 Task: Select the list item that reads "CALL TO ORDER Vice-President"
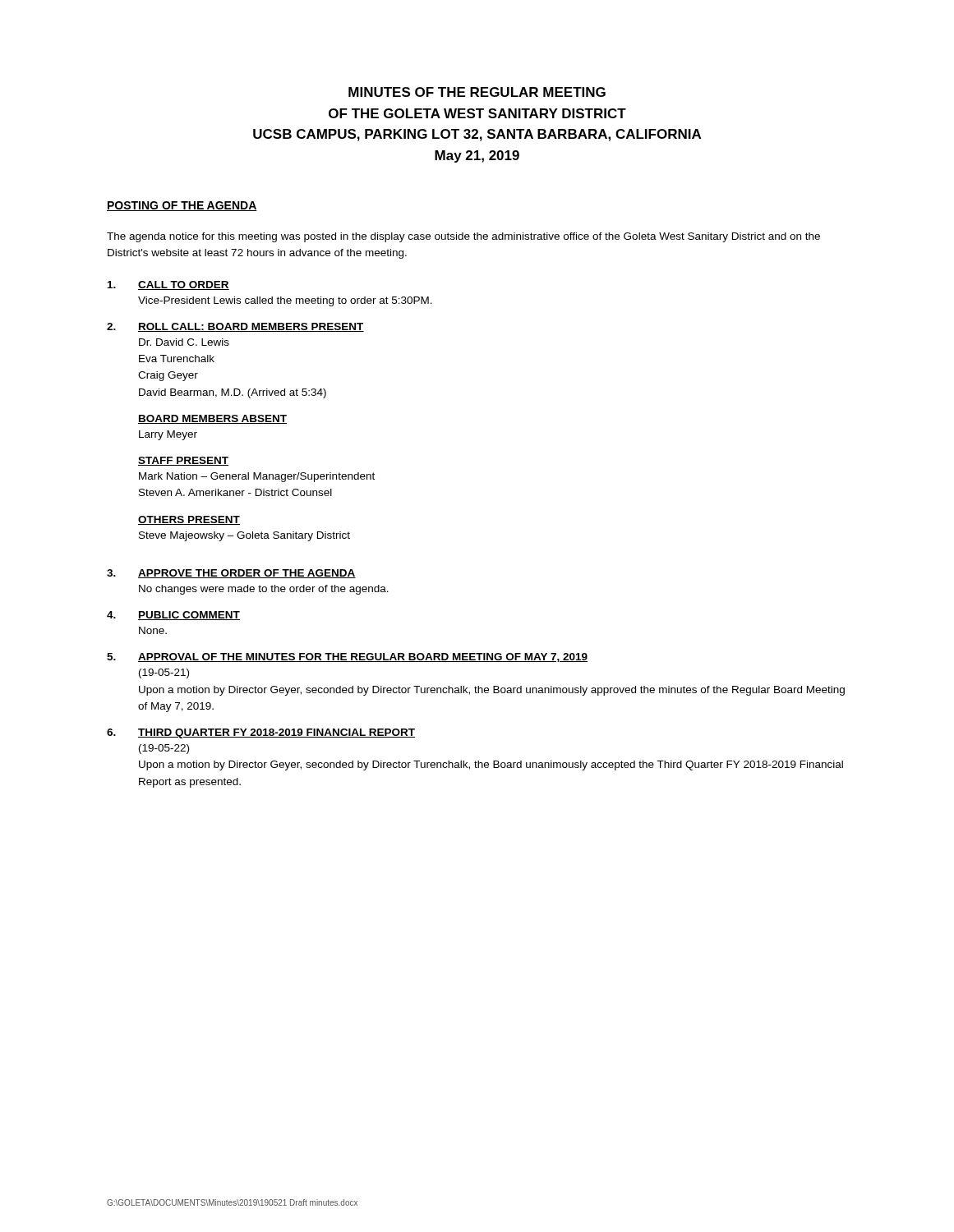click(x=168, y=285)
